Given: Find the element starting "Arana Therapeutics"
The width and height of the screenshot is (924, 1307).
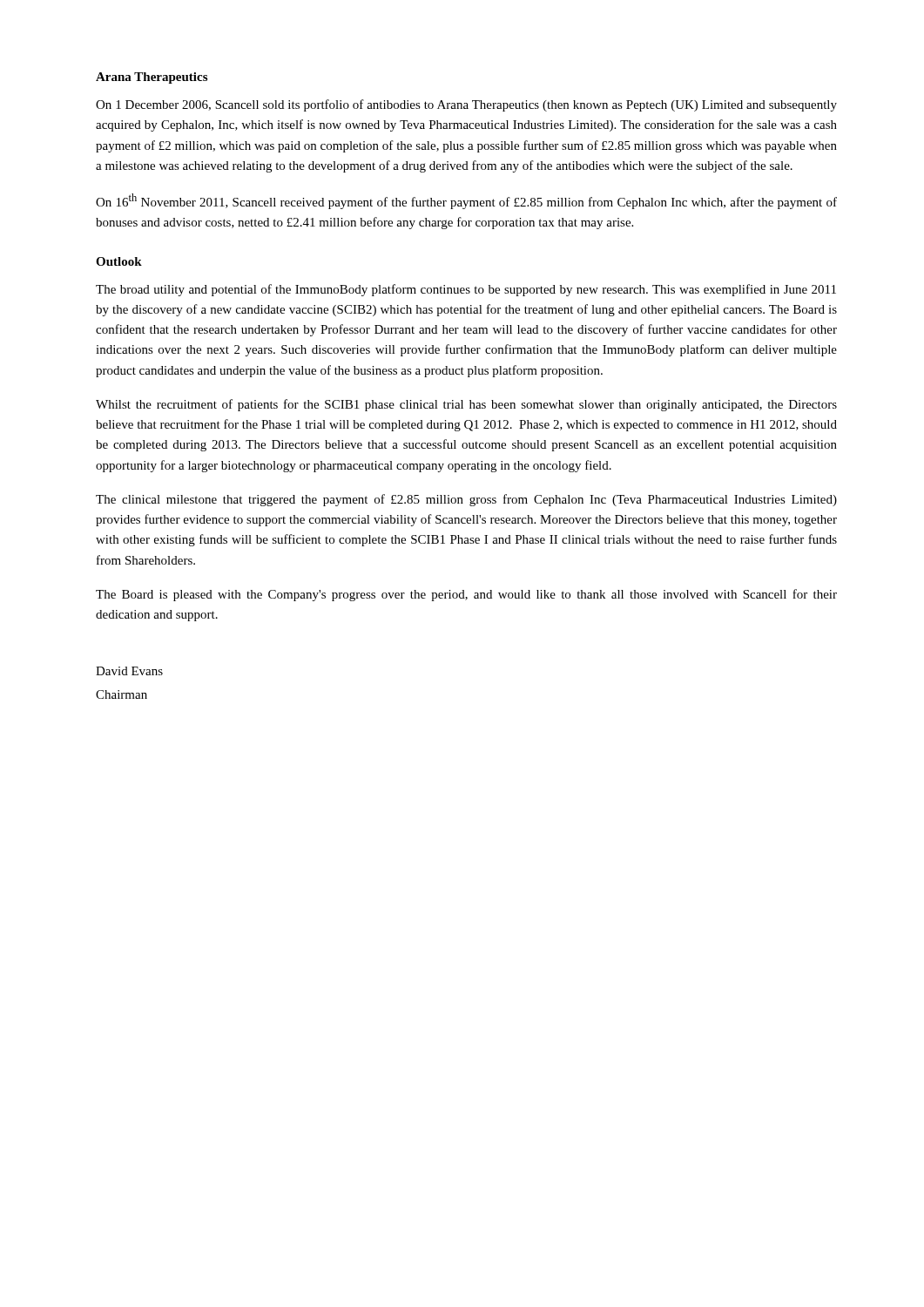Looking at the screenshot, I should (152, 77).
